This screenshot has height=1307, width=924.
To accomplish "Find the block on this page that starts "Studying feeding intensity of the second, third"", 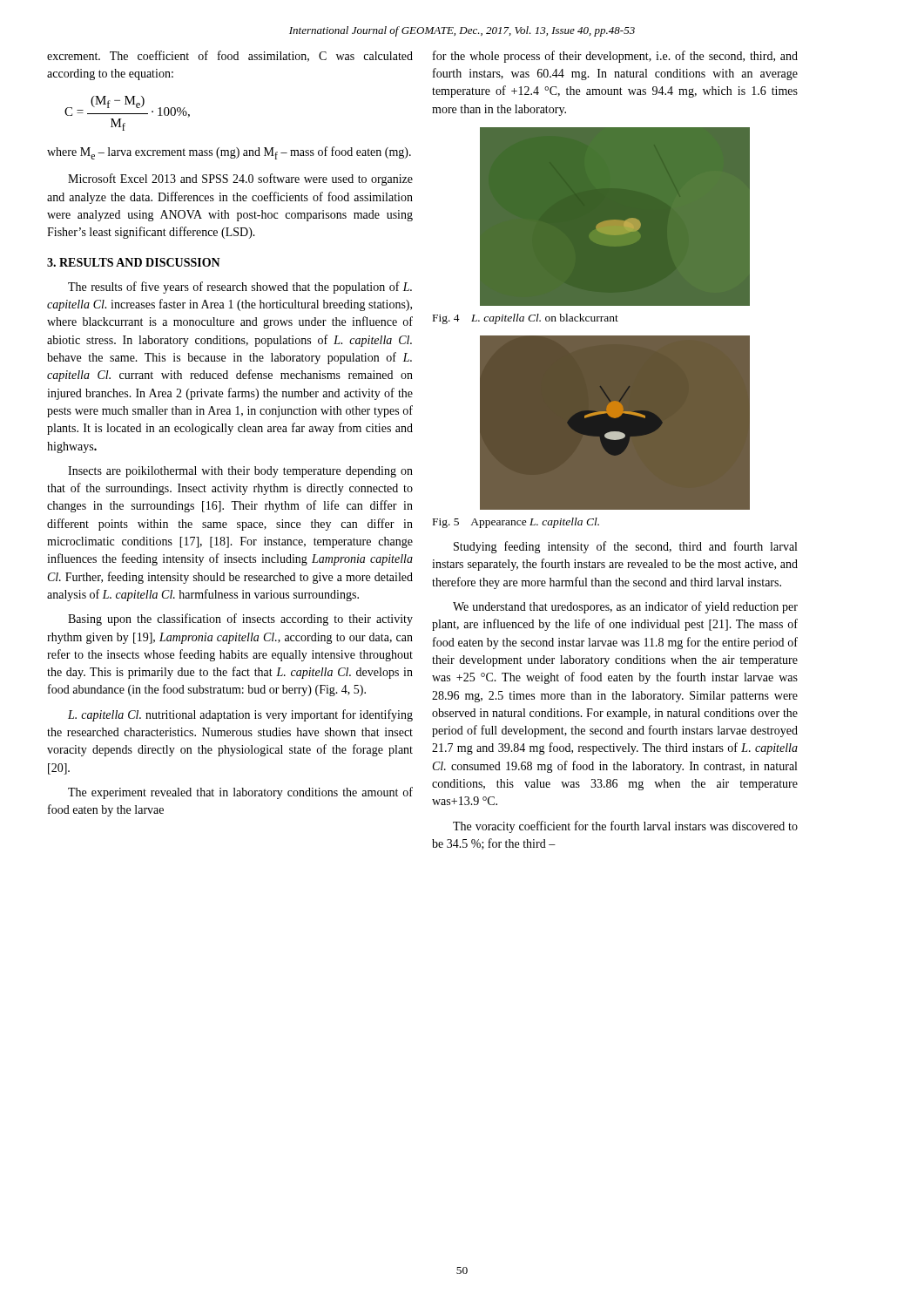I will (615, 565).
